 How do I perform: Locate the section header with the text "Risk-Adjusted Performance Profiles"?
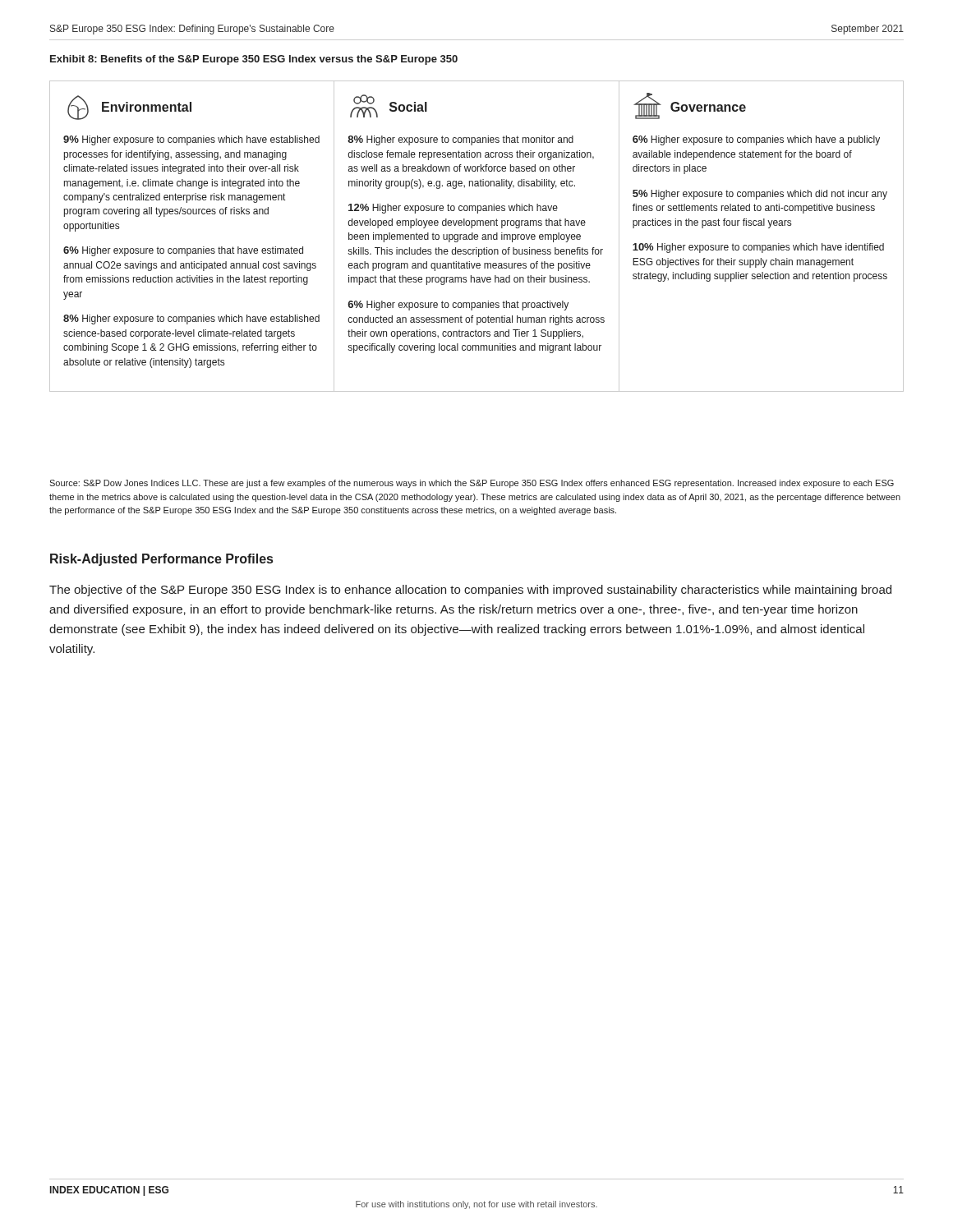161,559
